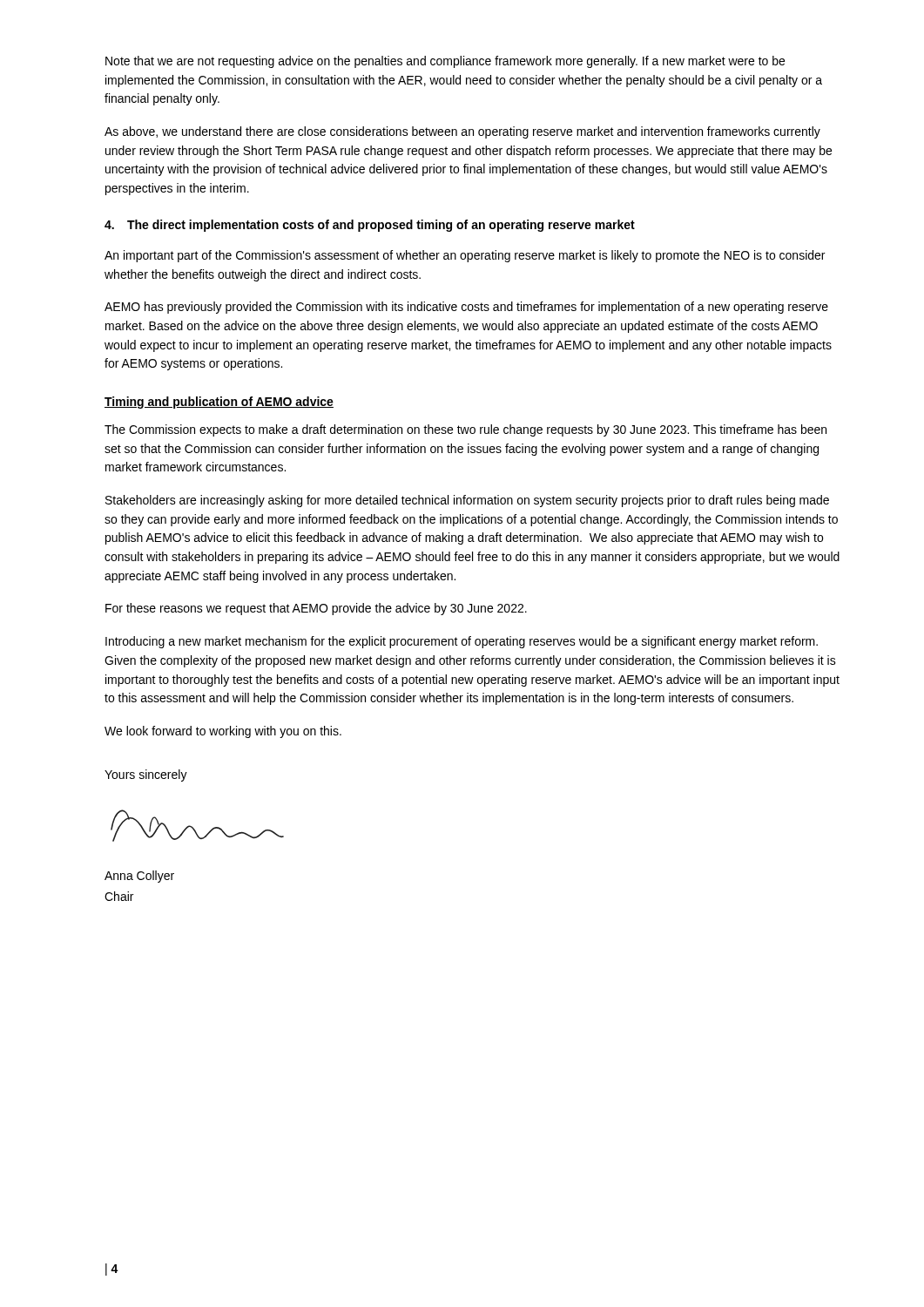The height and width of the screenshot is (1307, 924).
Task: Locate the text block containing "Note that we"
Action: [x=463, y=80]
